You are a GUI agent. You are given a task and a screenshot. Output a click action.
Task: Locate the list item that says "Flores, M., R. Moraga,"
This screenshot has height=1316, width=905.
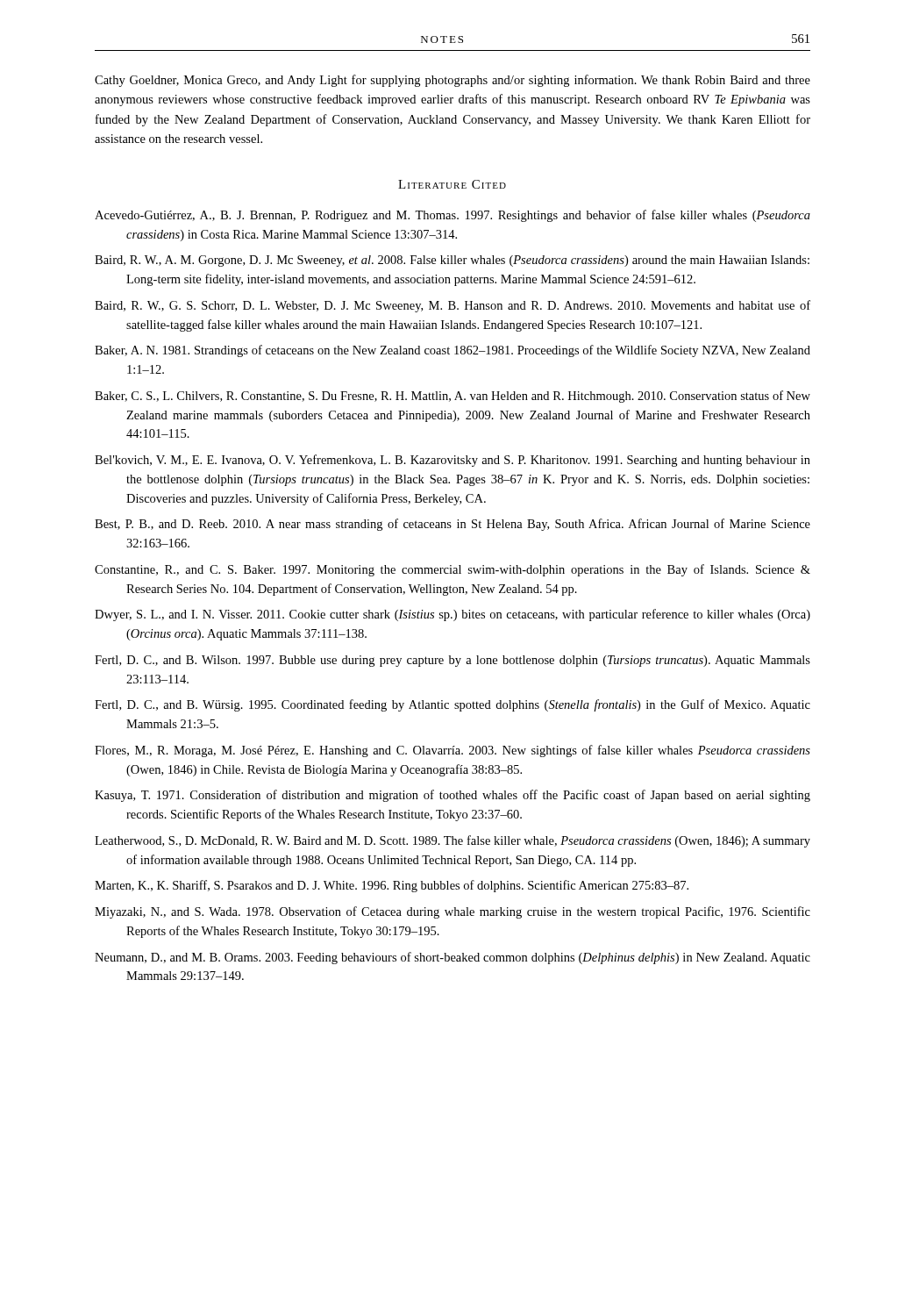point(452,760)
